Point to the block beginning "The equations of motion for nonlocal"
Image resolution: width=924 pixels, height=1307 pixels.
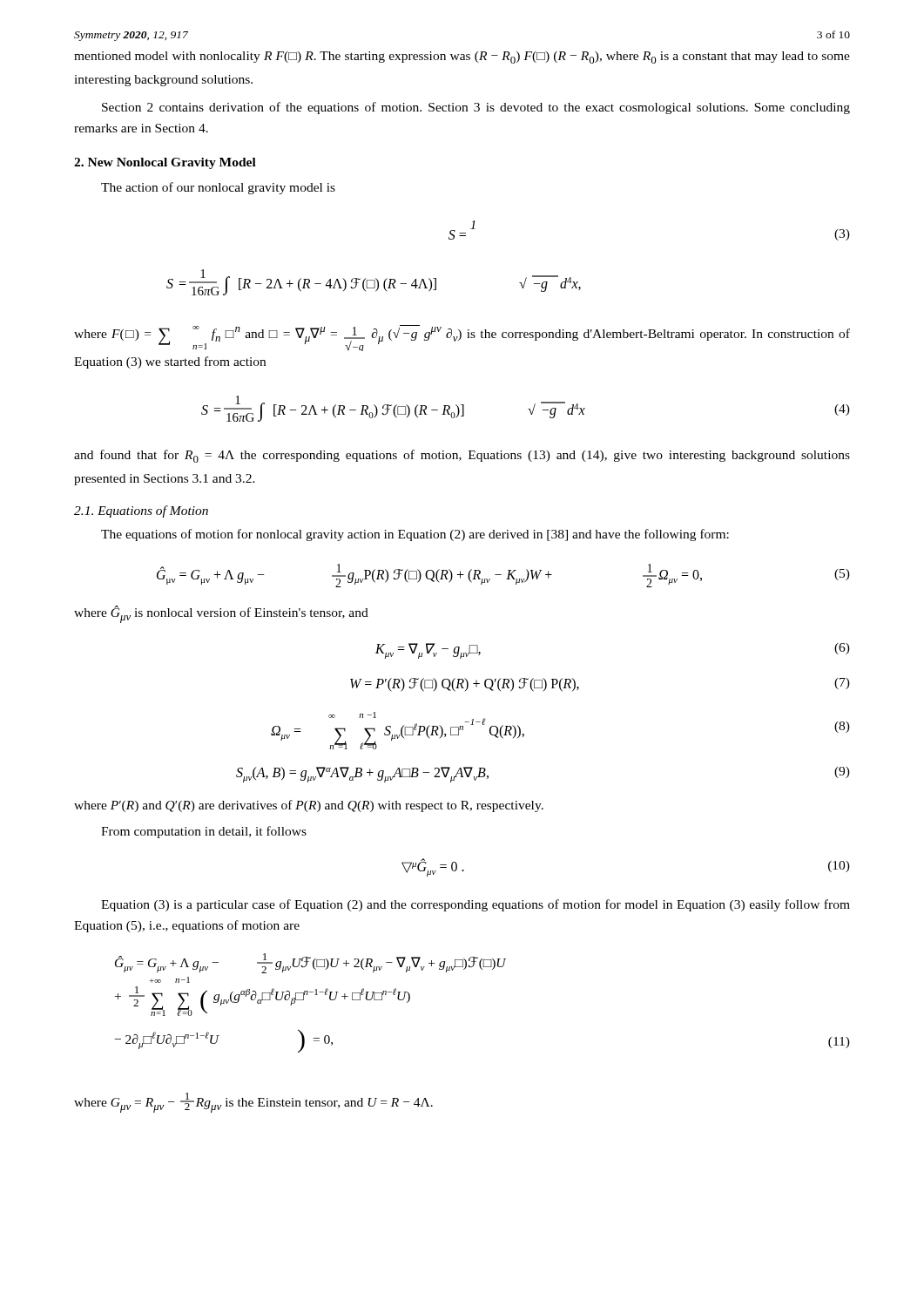(415, 534)
